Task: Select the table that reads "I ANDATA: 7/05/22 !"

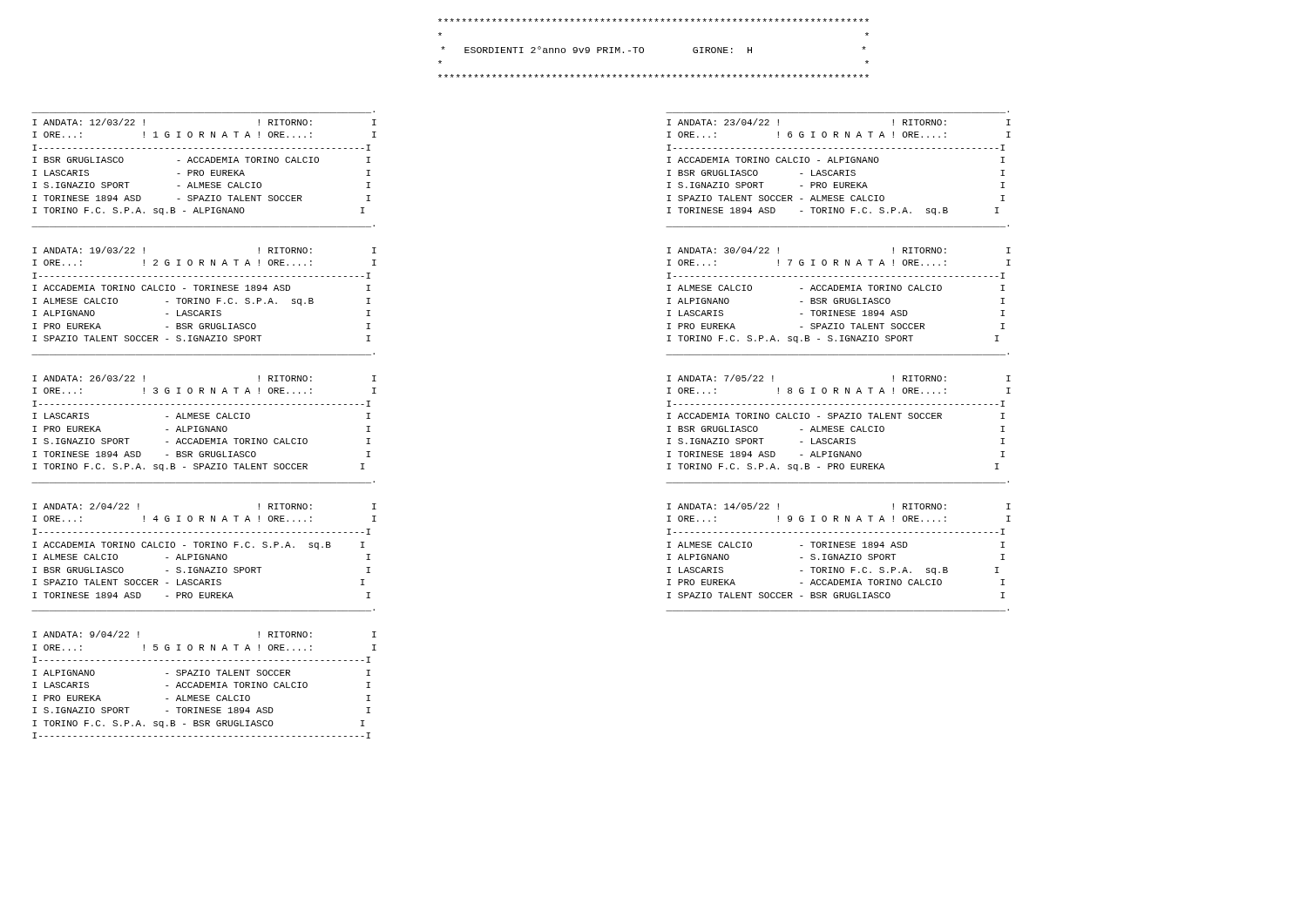Action: [x=971, y=423]
